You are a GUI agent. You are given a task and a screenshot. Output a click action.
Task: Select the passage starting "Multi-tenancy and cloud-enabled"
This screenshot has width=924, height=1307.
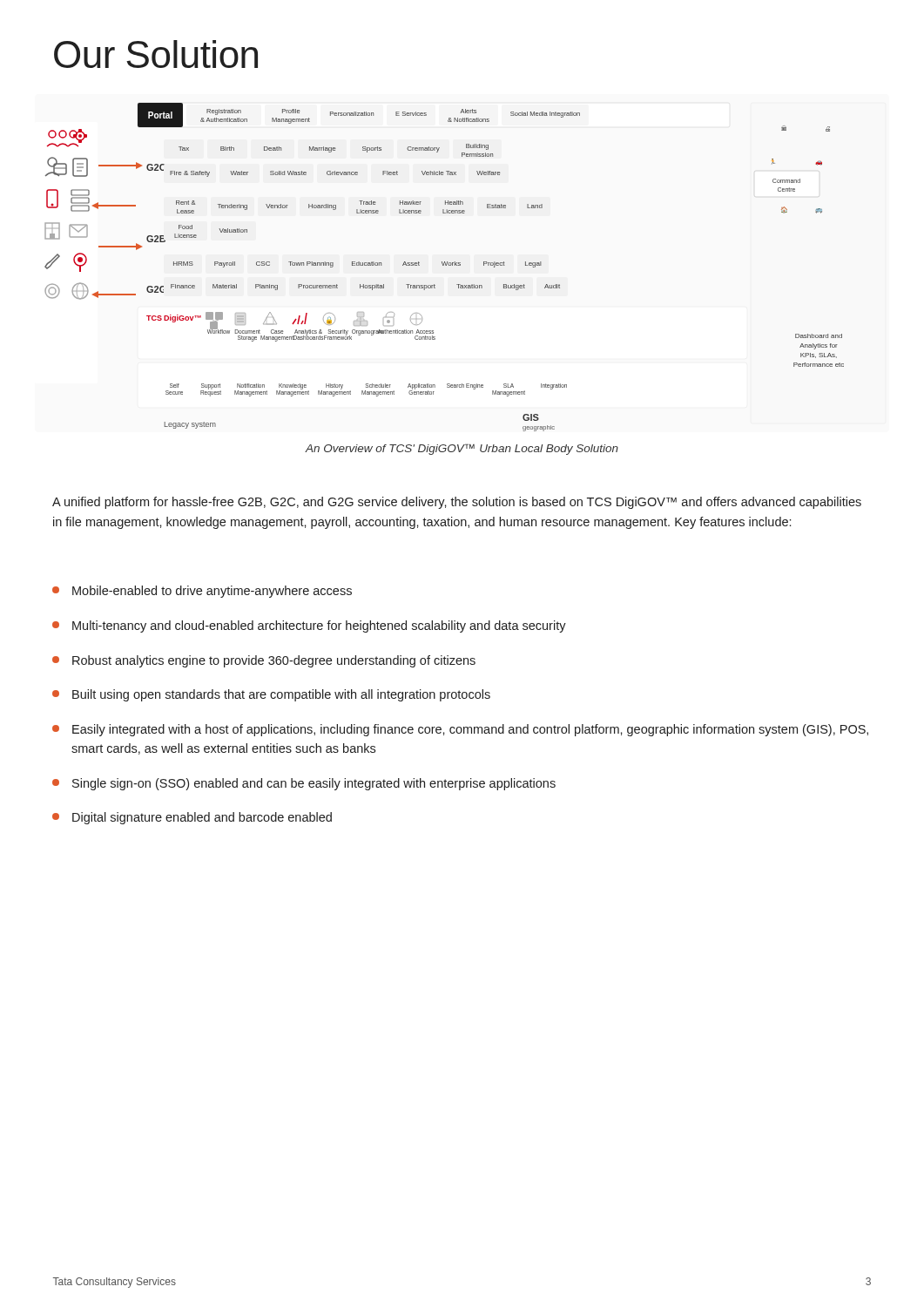click(x=309, y=626)
